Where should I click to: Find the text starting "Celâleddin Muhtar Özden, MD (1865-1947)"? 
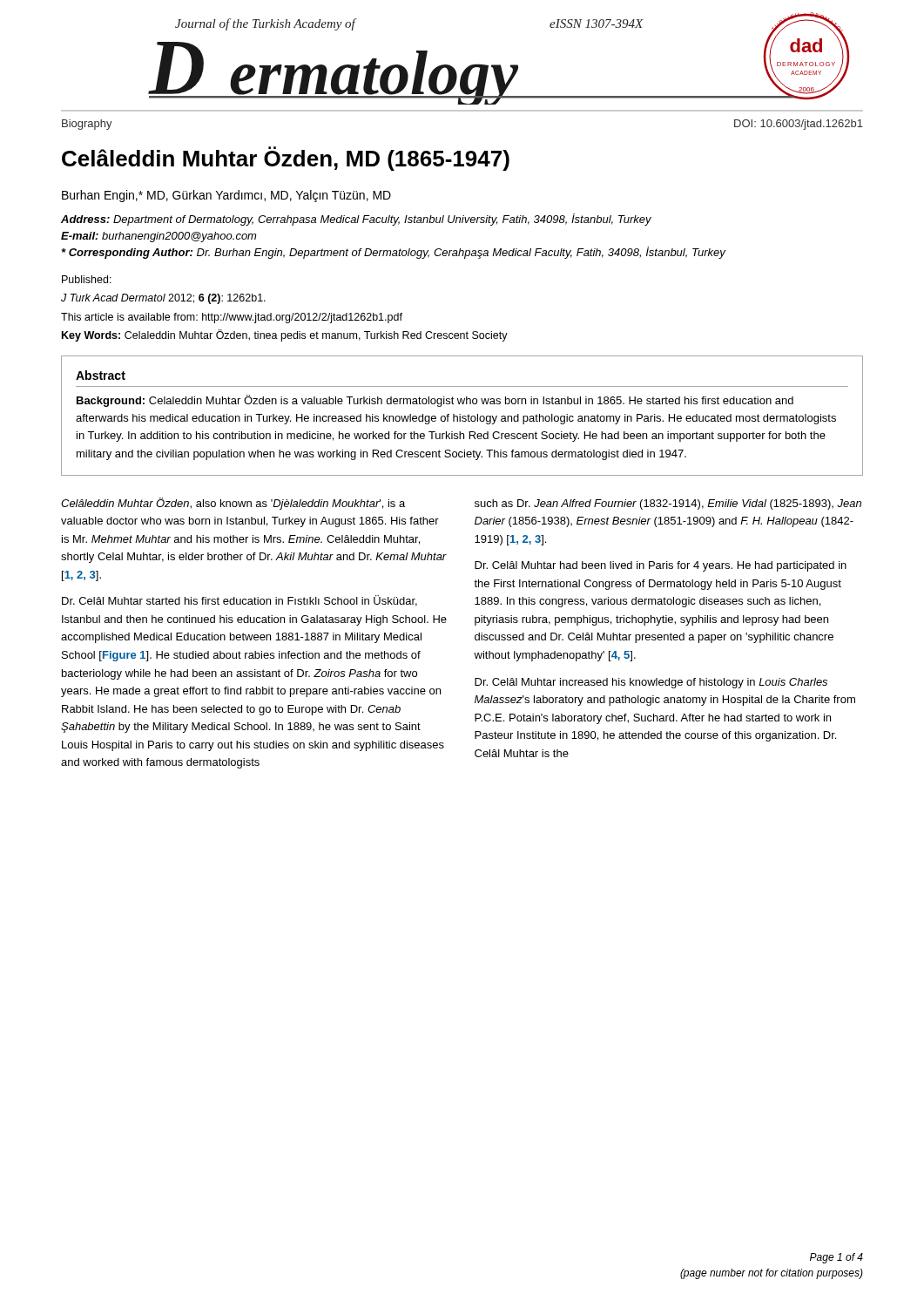(x=286, y=159)
